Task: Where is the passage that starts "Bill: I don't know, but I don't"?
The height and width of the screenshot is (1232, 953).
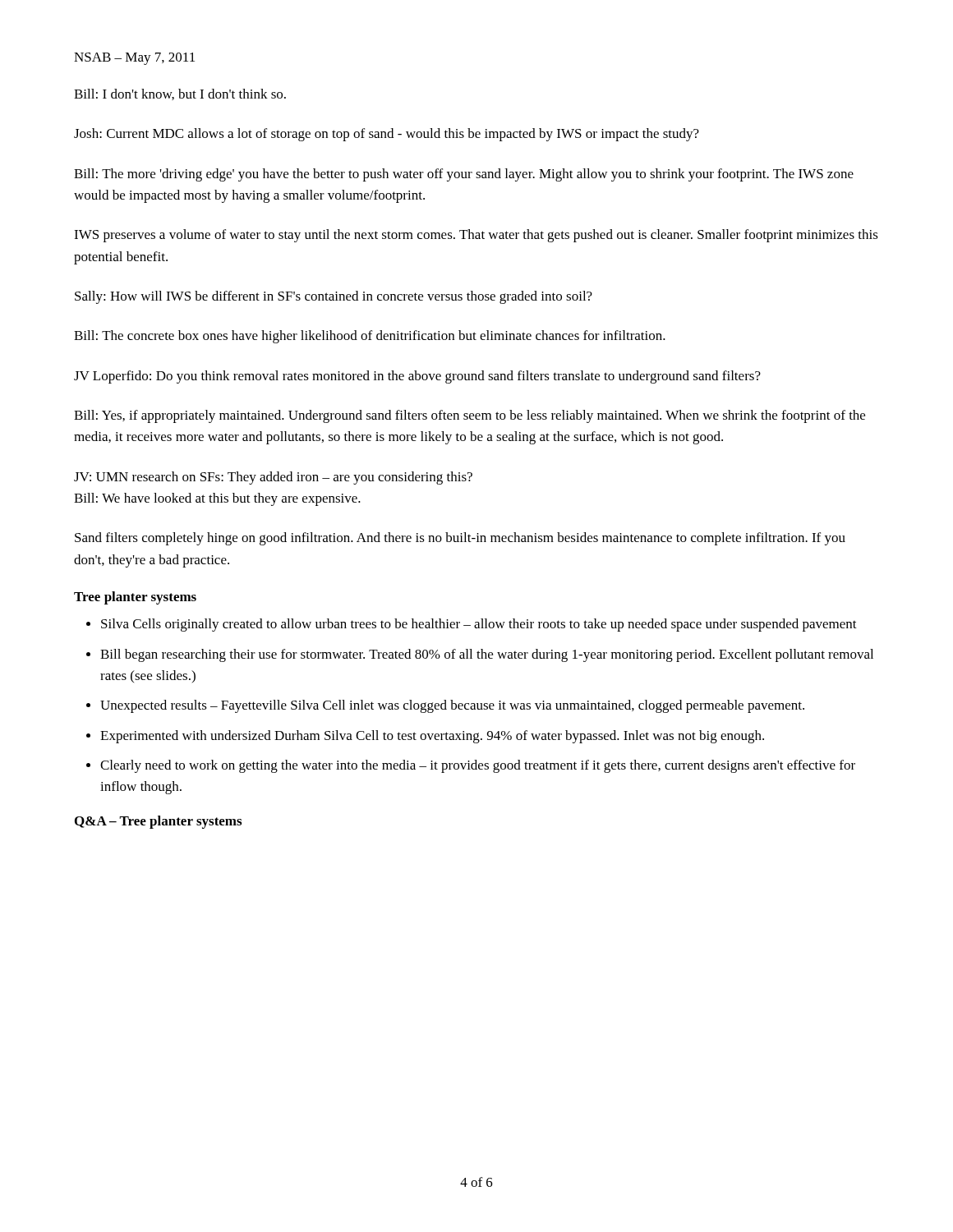Action: pos(180,94)
